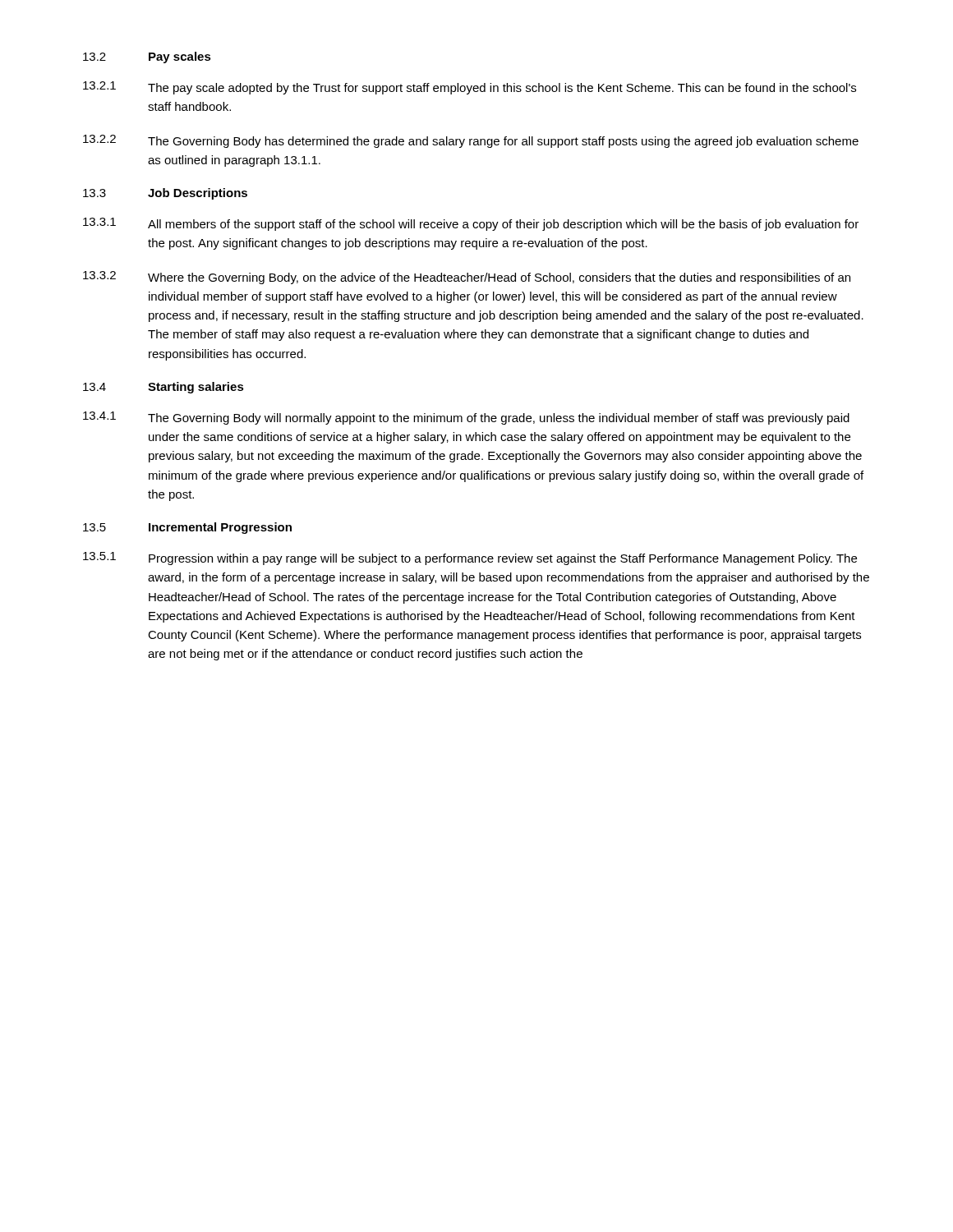Find the block on this page that starts "5.1 Progression within a"
The width and height of the screenshot is (953, 1232).
tap(476, 606)
